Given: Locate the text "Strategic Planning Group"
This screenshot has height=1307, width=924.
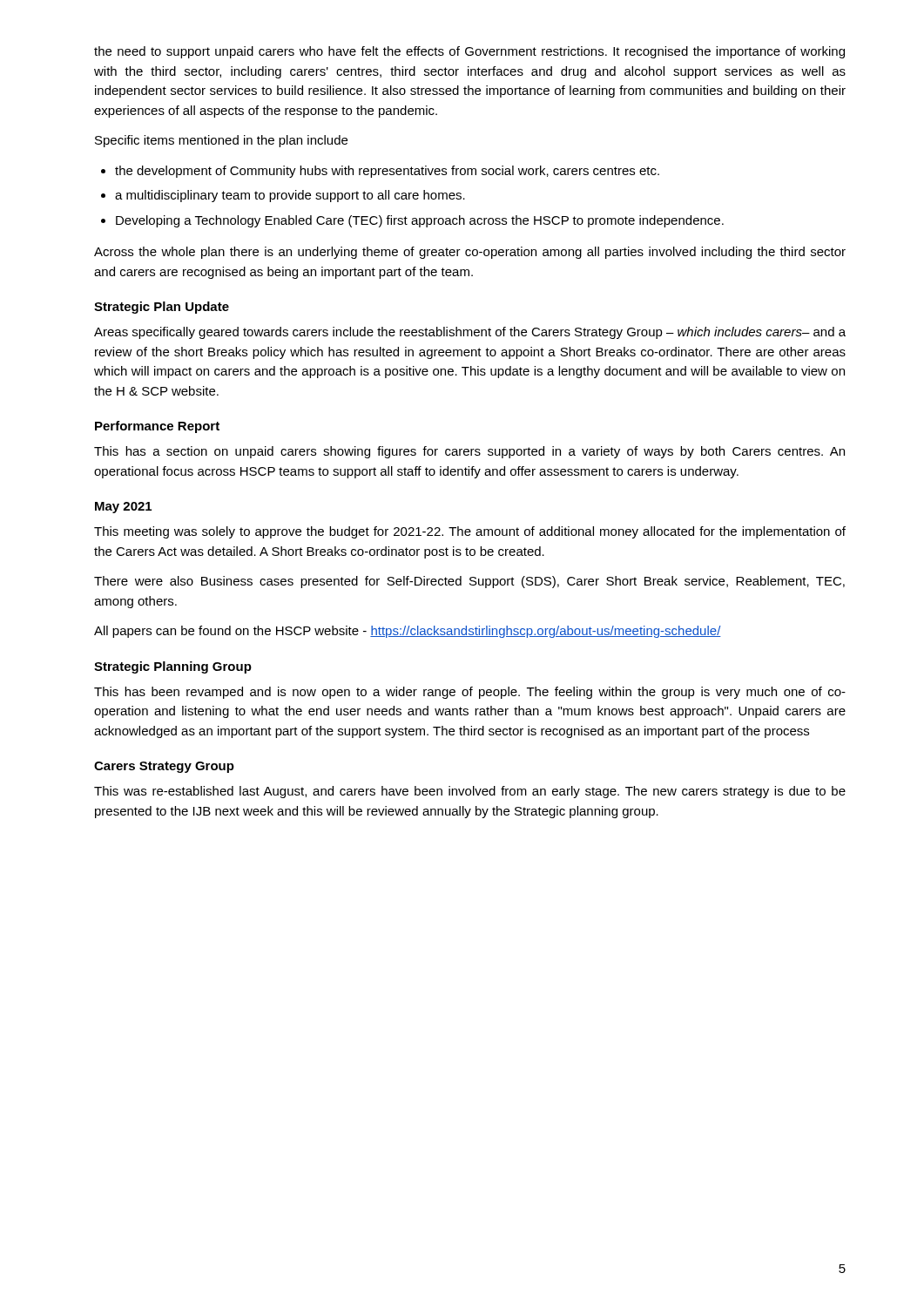Looking at the screenshot, I should [x=173, y=667].
